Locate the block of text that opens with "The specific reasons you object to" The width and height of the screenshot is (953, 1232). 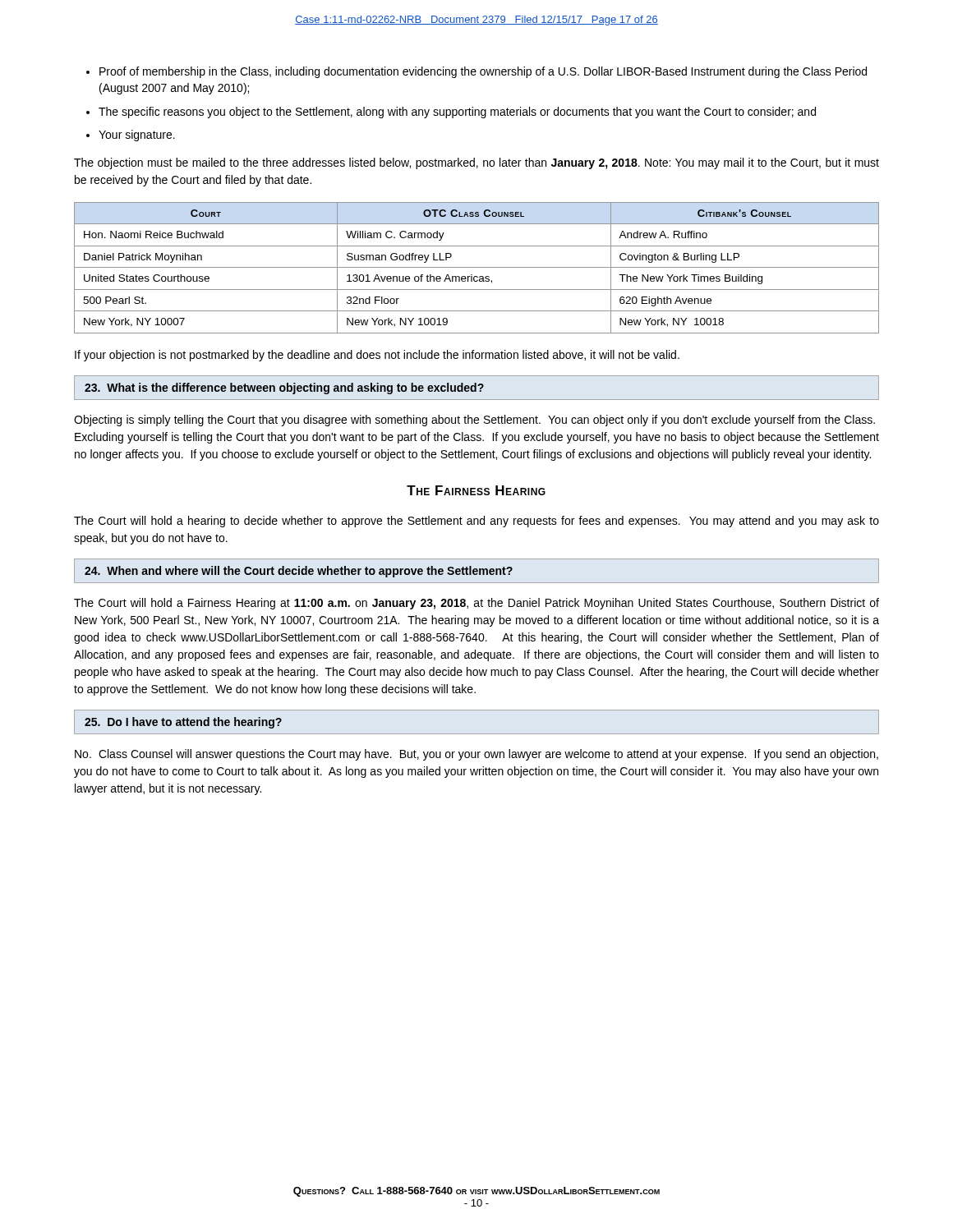click(x=458, y=111)
